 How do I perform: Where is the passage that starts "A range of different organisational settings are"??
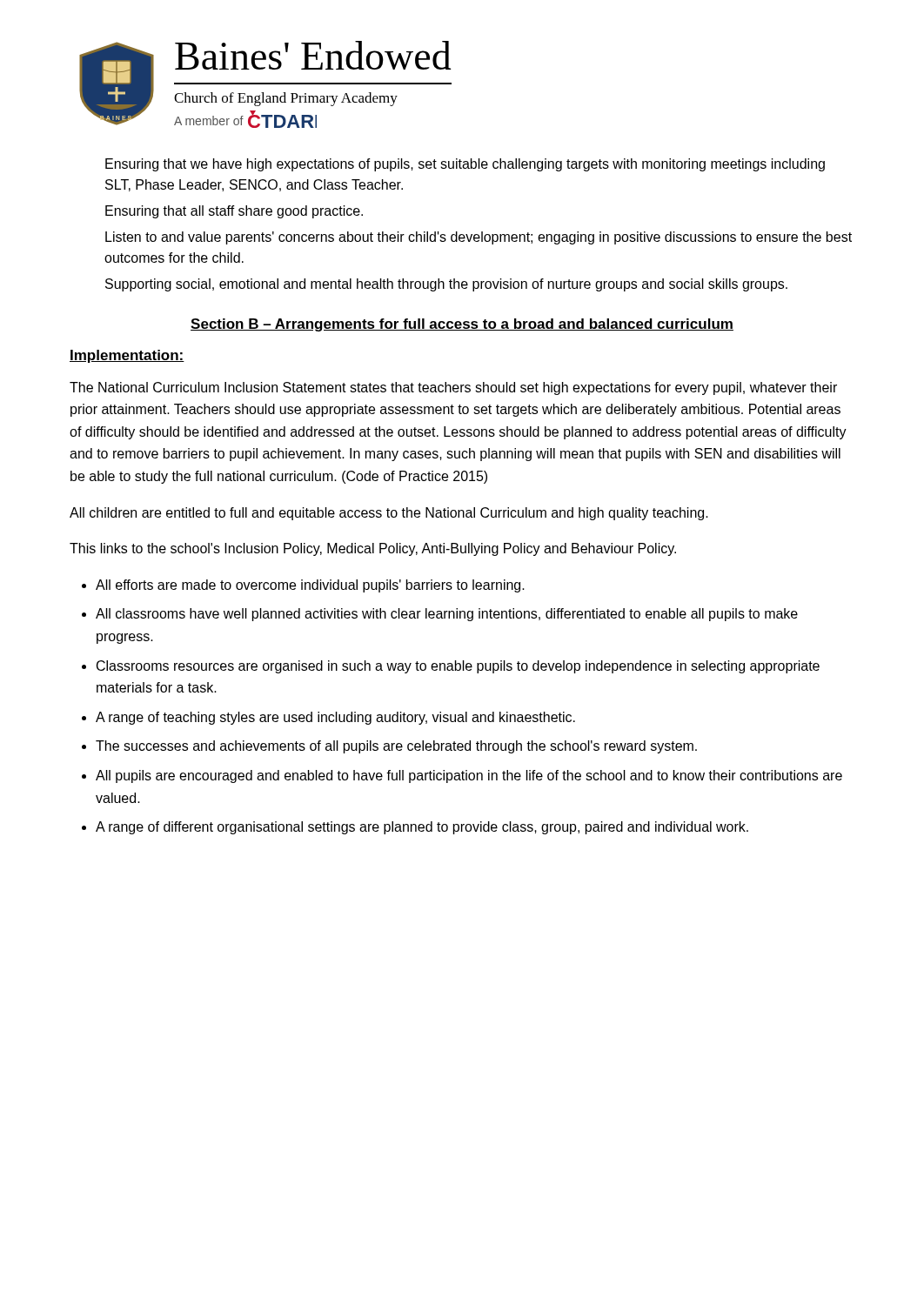coord(423,827)
